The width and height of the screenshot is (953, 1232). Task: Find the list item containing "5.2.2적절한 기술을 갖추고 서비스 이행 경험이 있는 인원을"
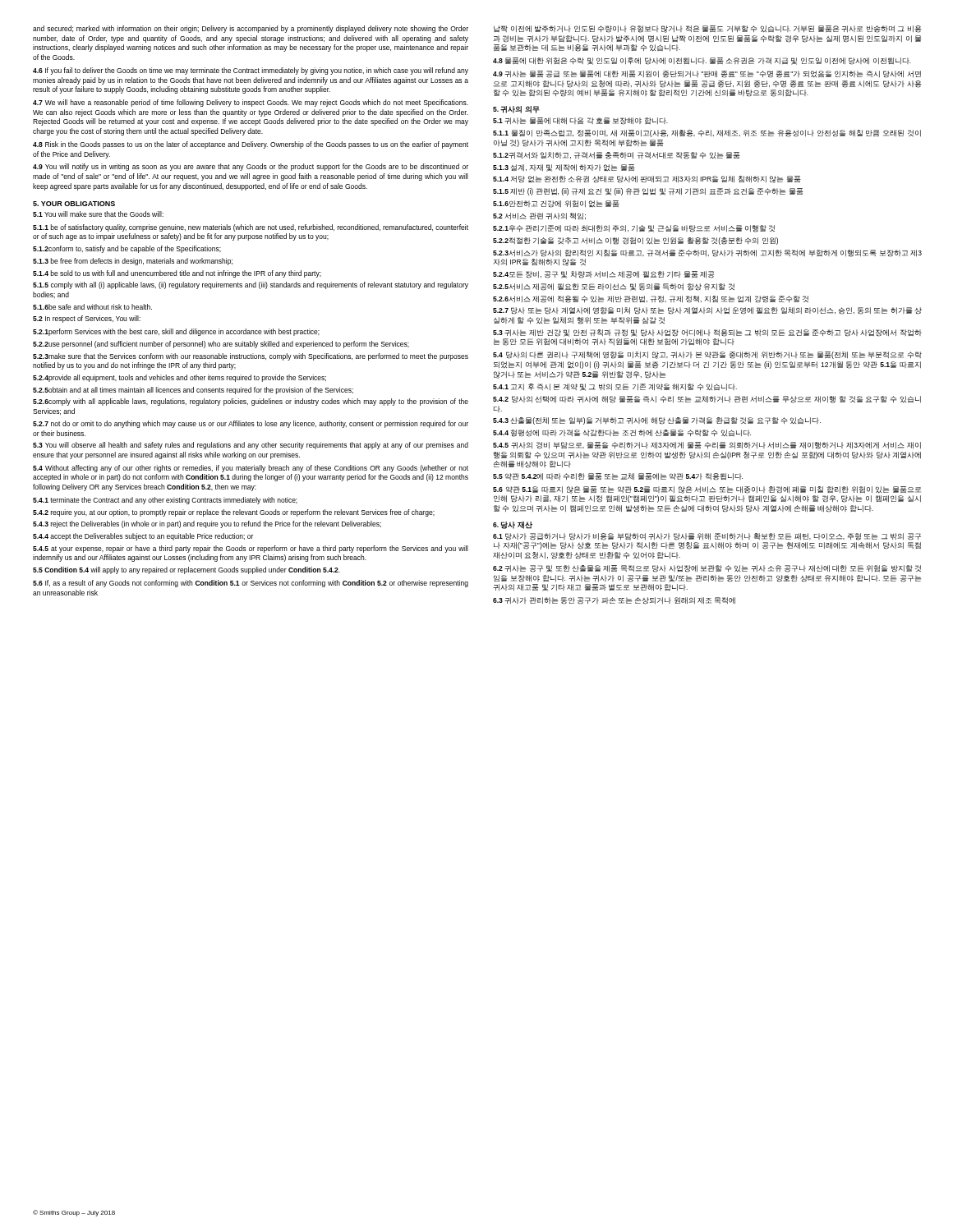coord(707,241)
